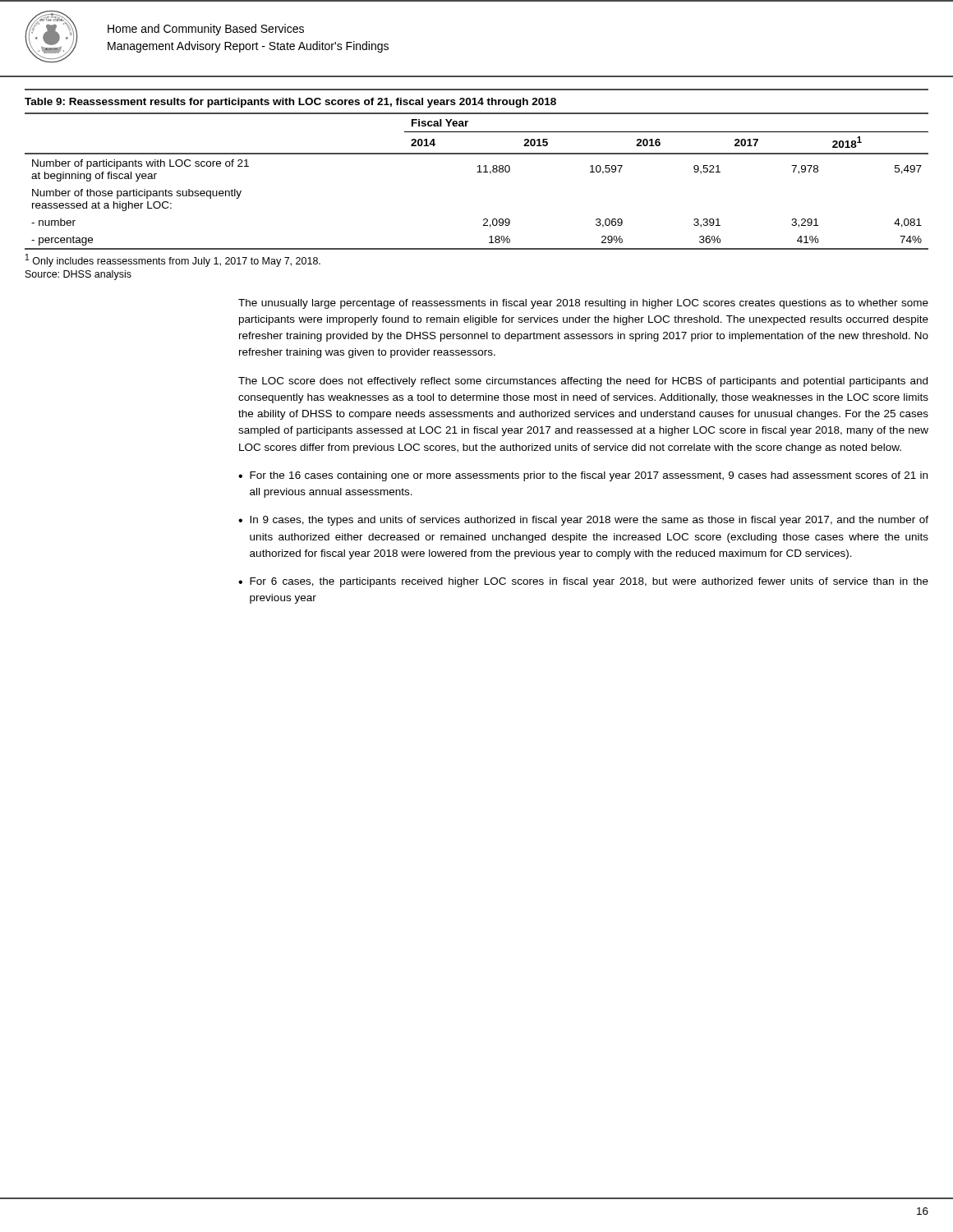Select the caption containing "Table 9: Reassessment results for"

(291, 101)
